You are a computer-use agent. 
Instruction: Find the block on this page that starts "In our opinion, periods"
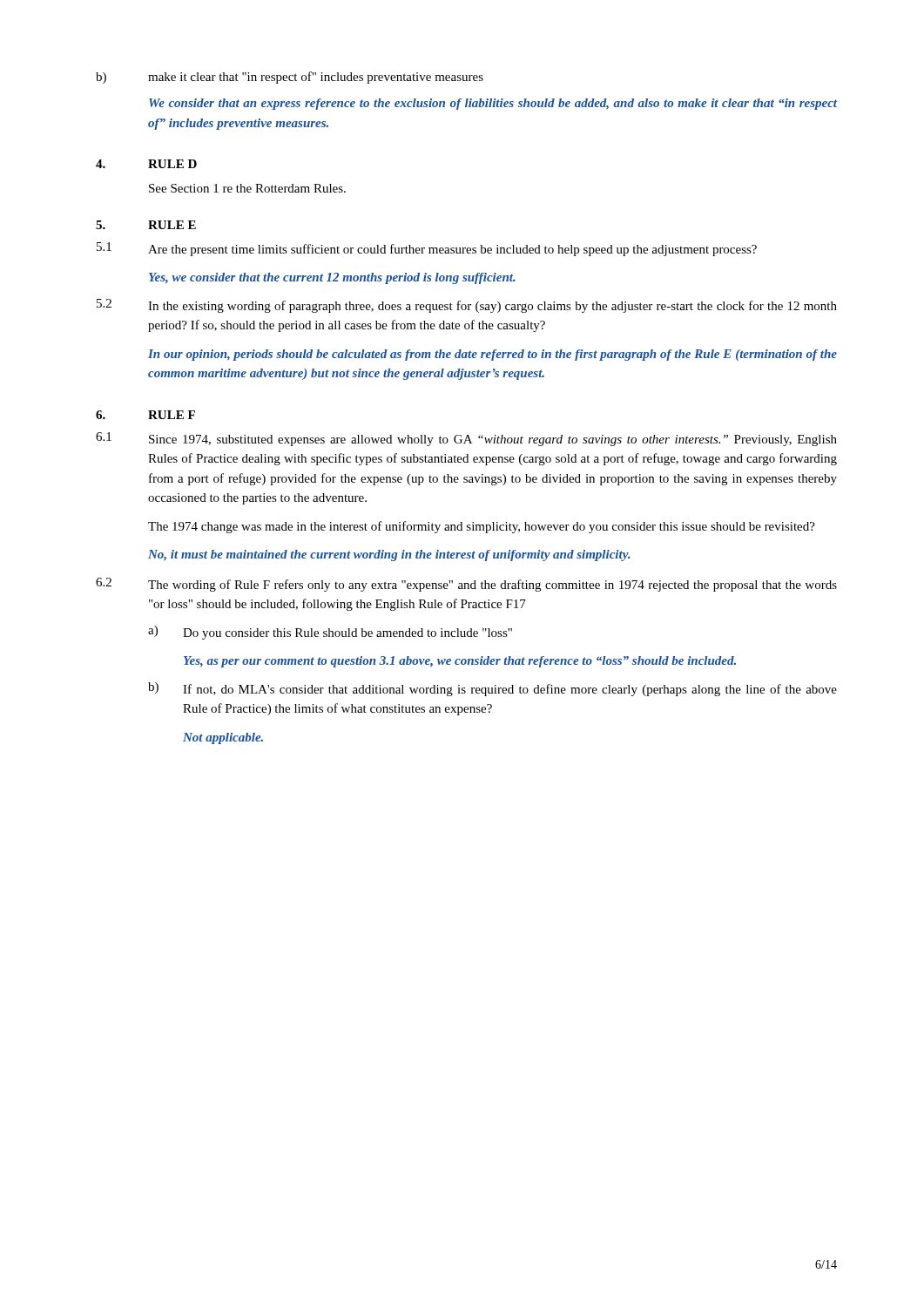pos(492,363)
